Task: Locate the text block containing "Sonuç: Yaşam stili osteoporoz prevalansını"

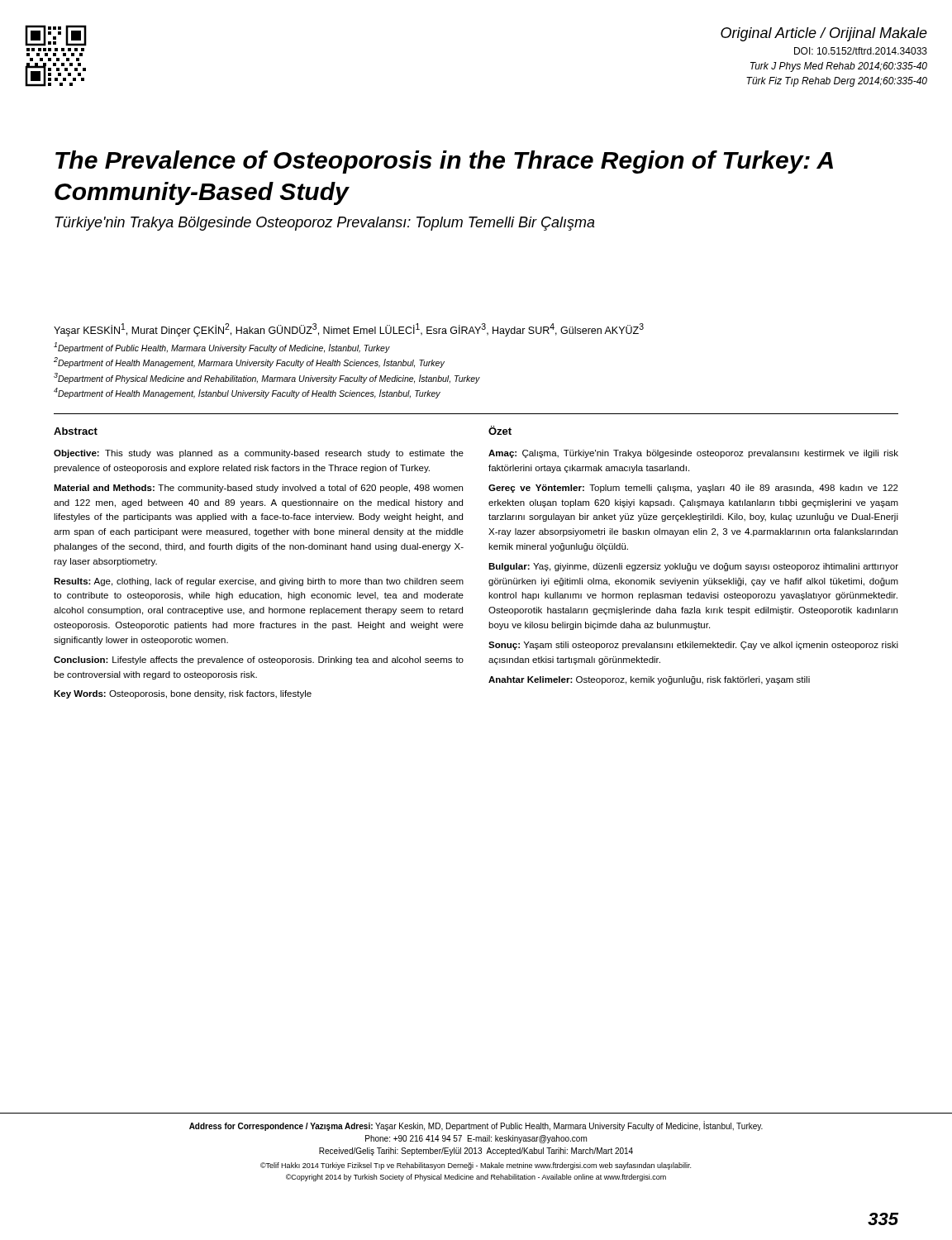Action: [x=693, y=652]
